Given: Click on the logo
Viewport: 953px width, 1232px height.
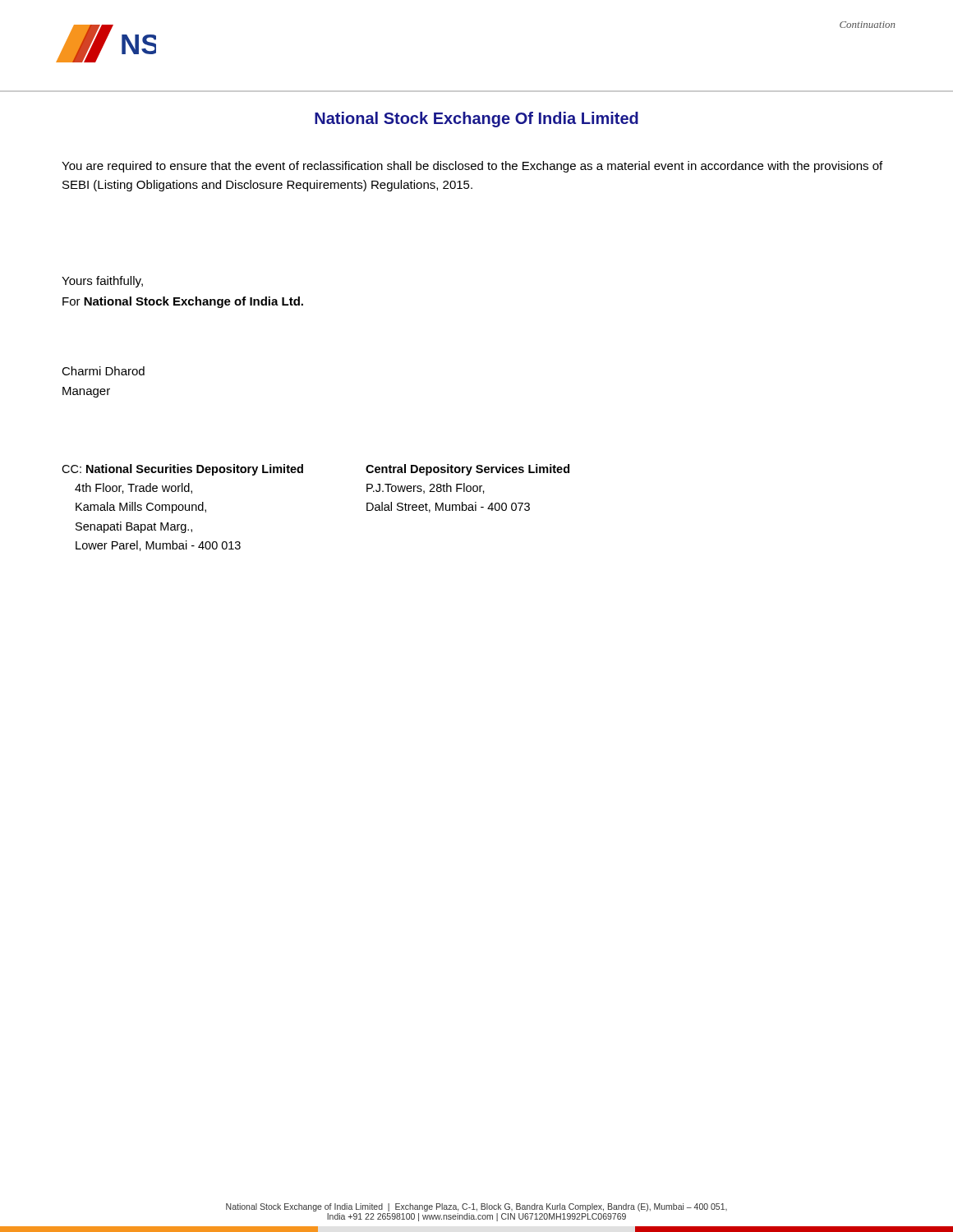Looking at the screenshot, I should tap(103, 46).
